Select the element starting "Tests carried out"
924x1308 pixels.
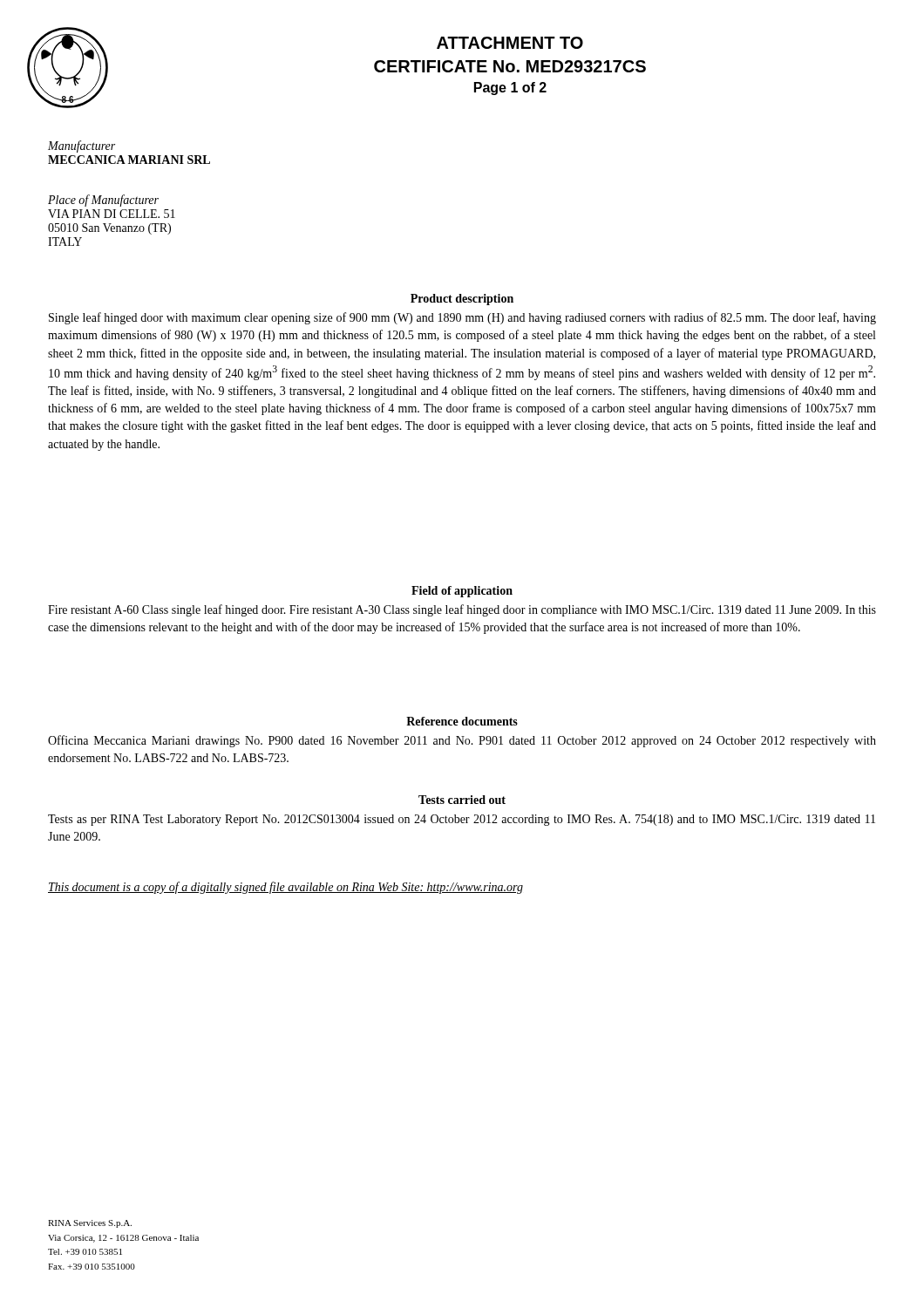462,800
